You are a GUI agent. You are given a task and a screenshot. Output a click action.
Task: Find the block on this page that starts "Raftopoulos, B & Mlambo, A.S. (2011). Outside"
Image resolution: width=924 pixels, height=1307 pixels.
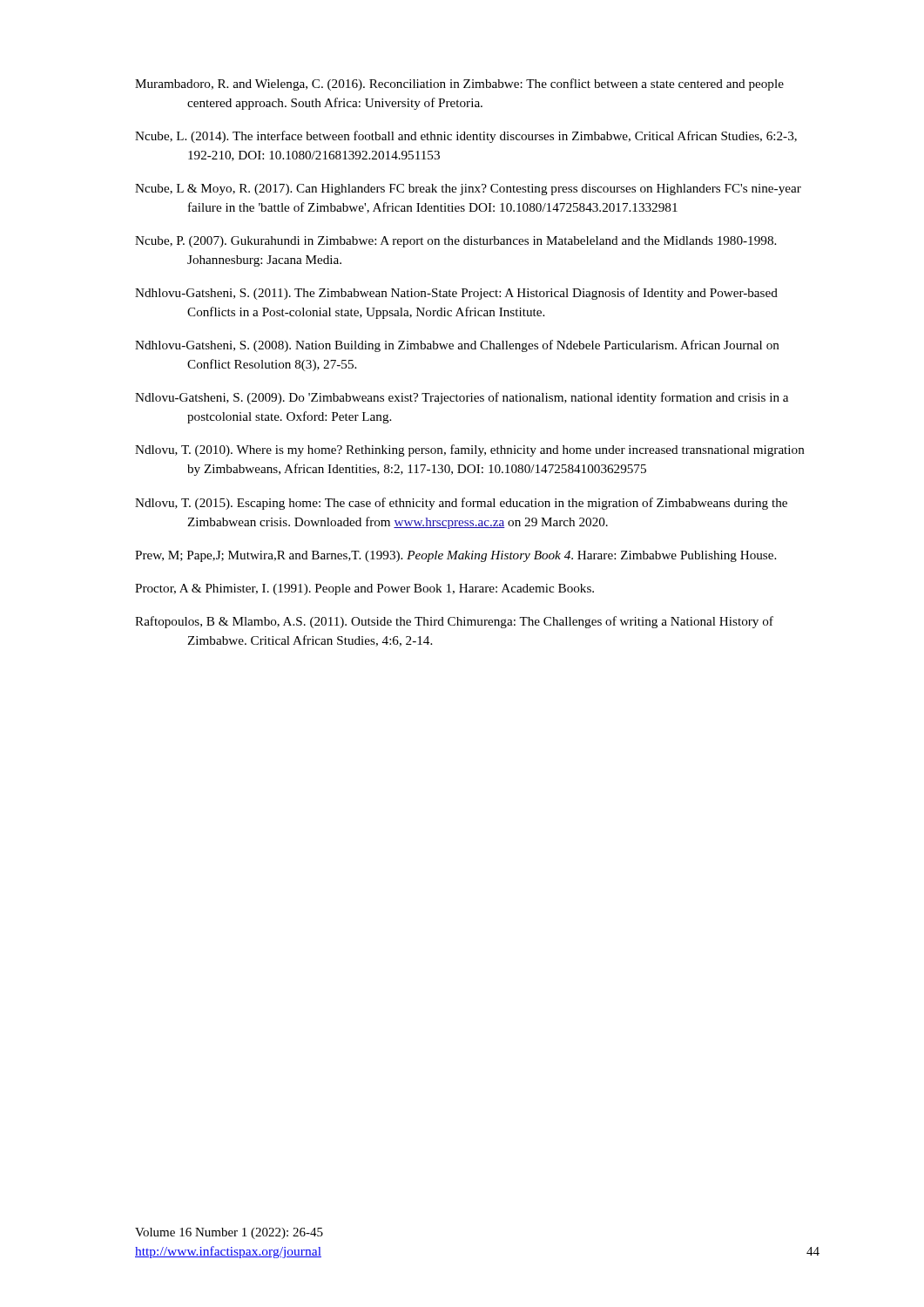pos(454,630)
